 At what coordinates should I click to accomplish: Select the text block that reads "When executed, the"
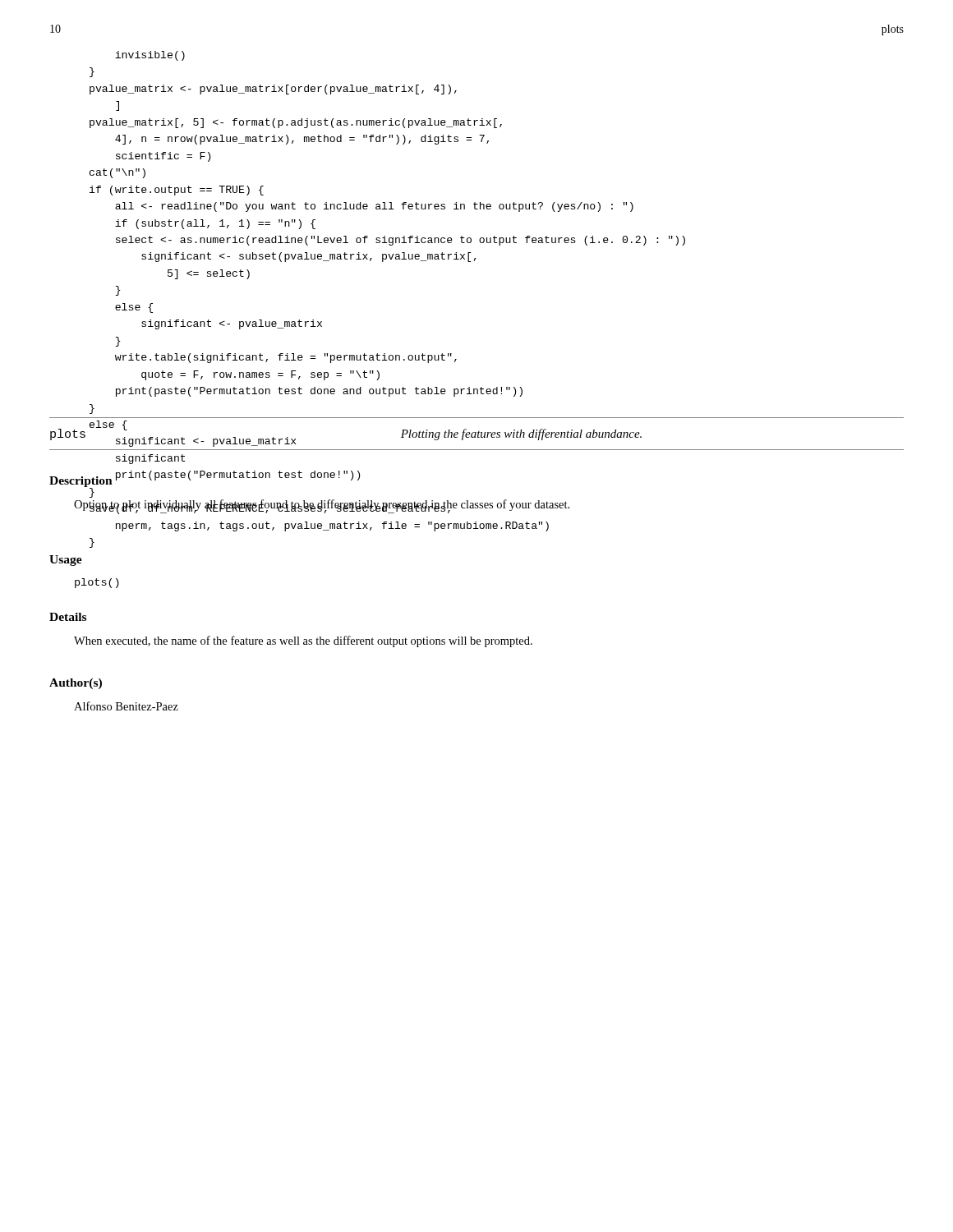click(x=303, y=641)
